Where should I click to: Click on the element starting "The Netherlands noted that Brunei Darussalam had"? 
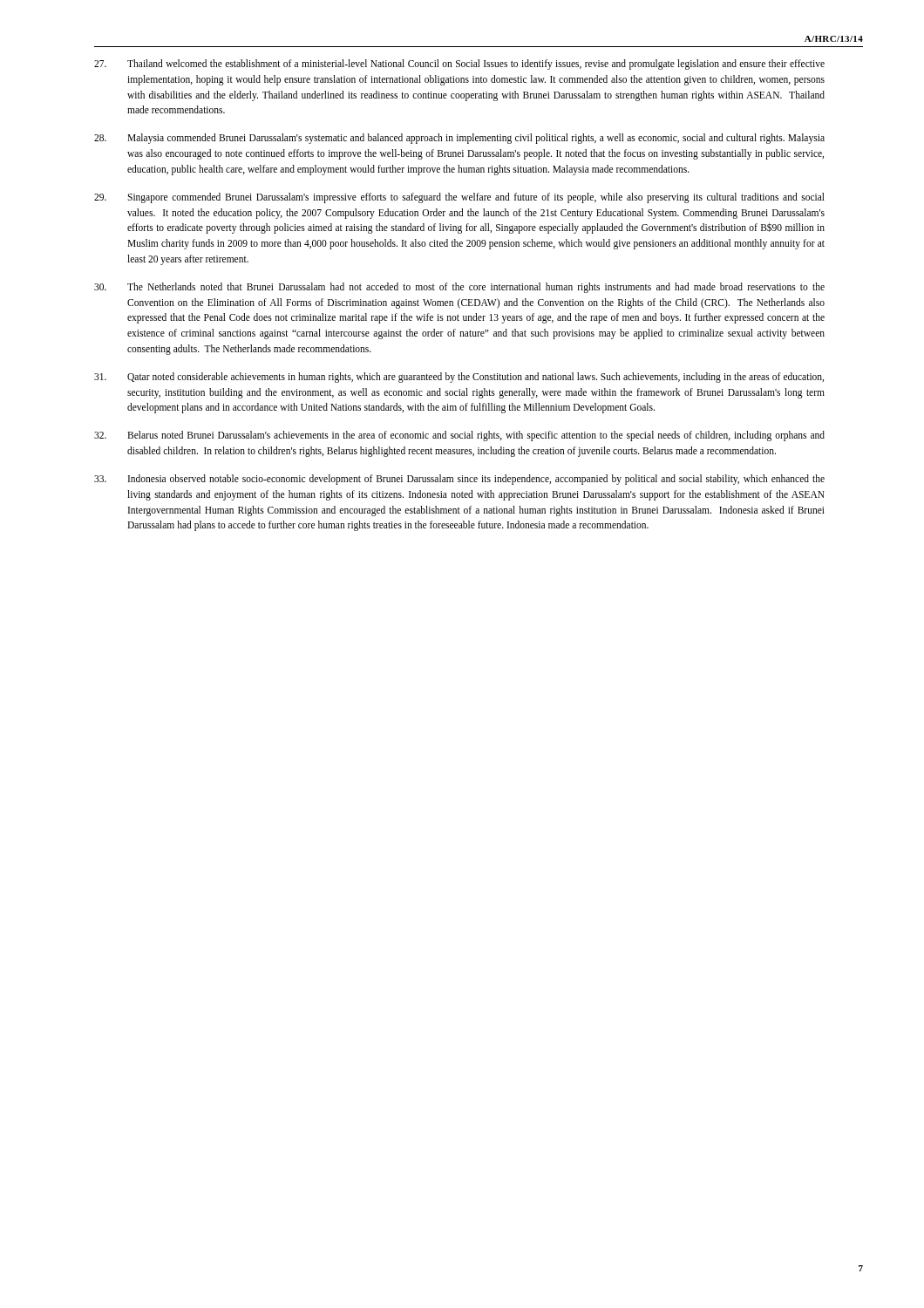coord(459,318)
